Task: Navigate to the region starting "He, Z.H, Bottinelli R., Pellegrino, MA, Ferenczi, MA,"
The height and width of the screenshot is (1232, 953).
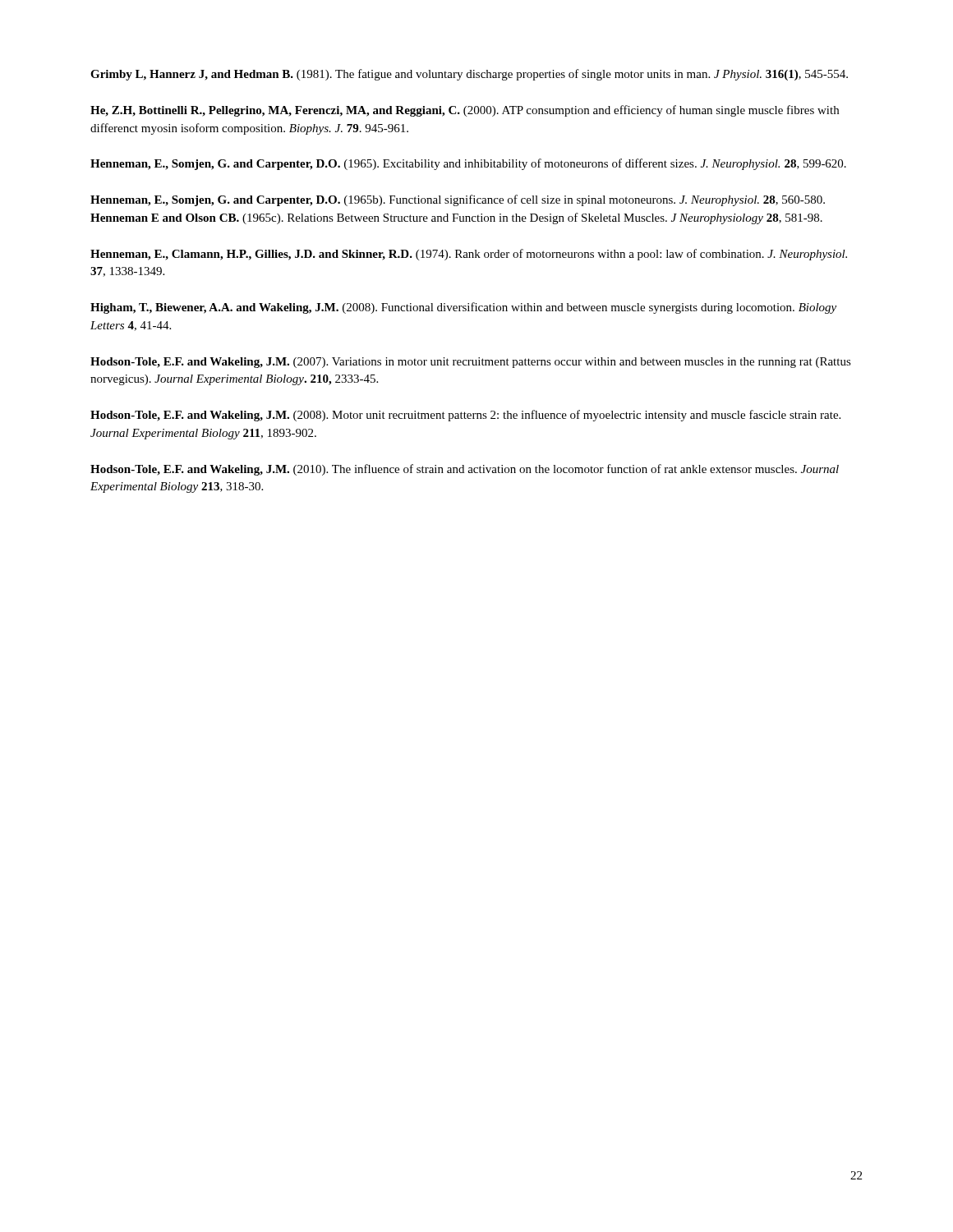Action: click(465, 119)
